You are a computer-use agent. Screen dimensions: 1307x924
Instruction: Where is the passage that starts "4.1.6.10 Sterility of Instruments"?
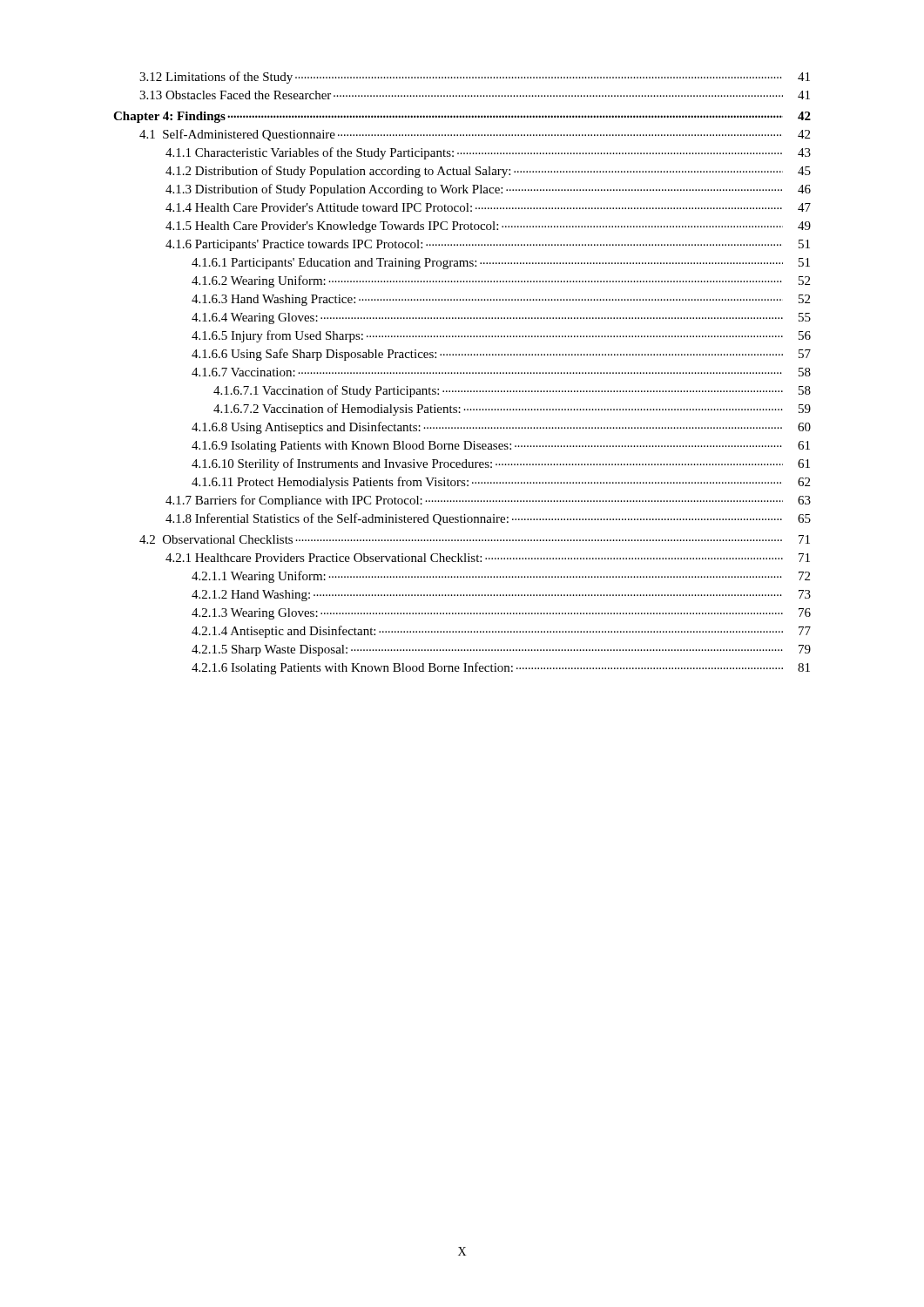coord(501,464)
